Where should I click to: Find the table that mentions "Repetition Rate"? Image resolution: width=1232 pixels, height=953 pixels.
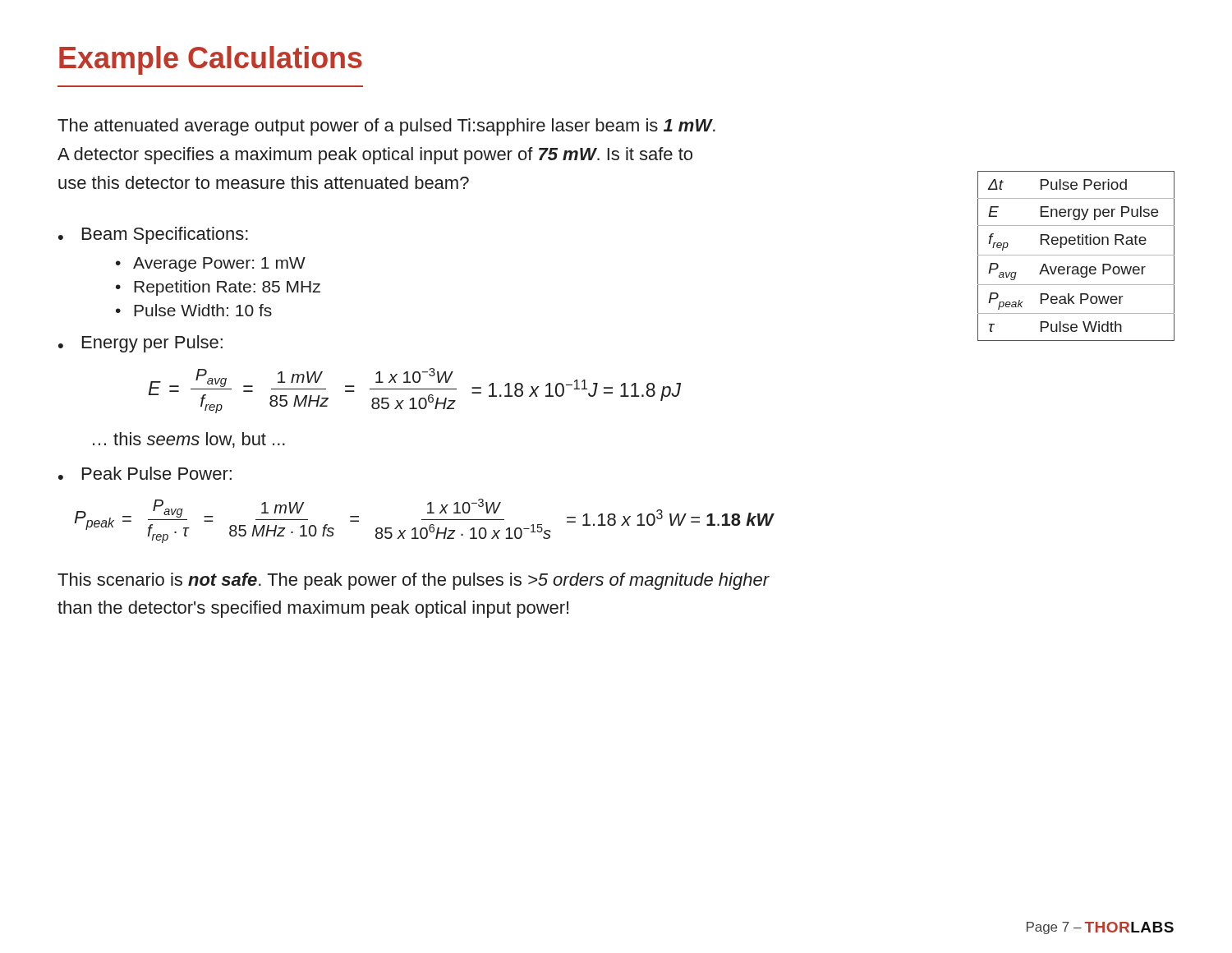[1076, 256]
